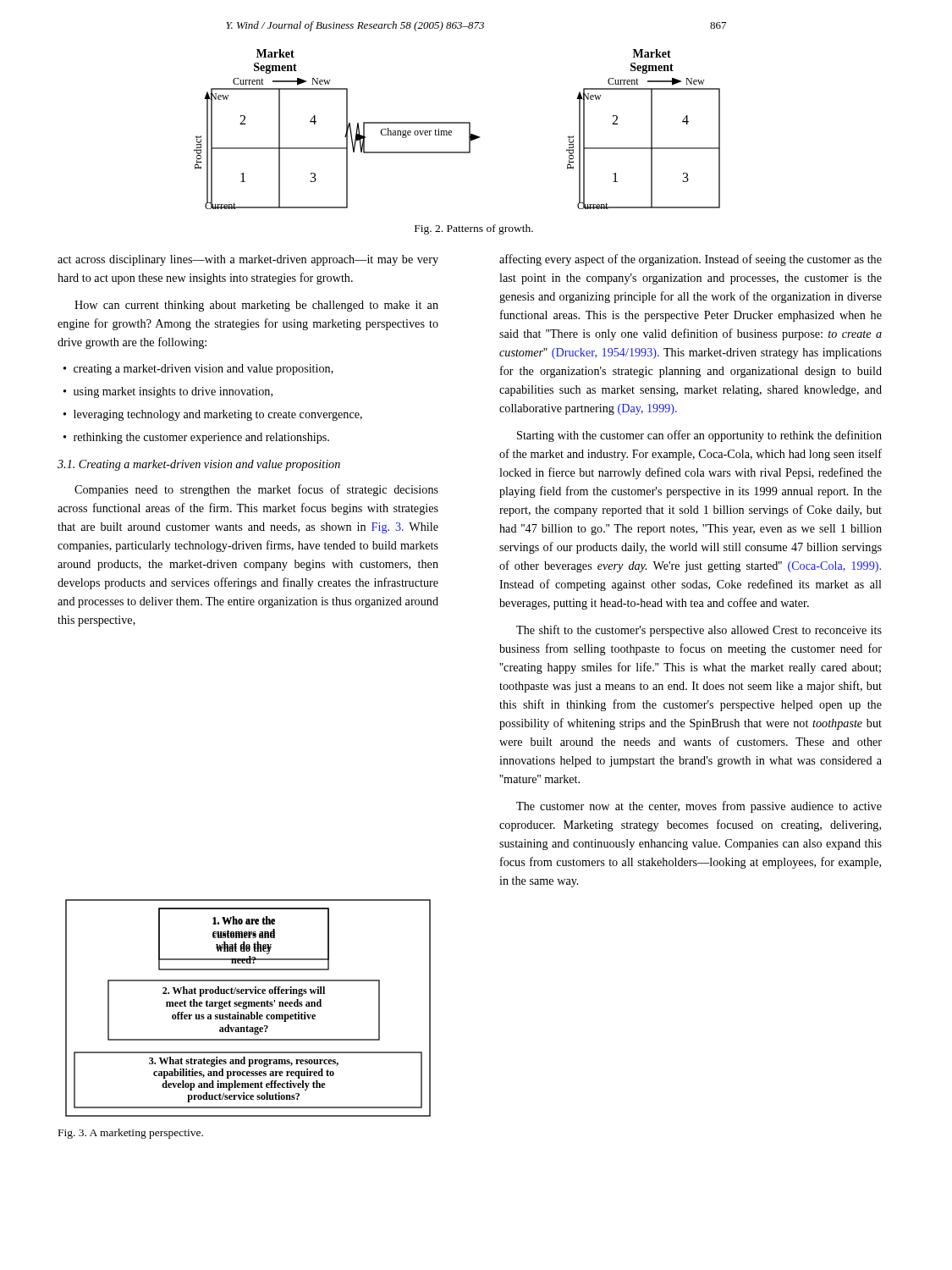This screenshot has height=1270, width=952.
Task: Locate the block of text that opens with "The shift to"
Action: [690, 704]
